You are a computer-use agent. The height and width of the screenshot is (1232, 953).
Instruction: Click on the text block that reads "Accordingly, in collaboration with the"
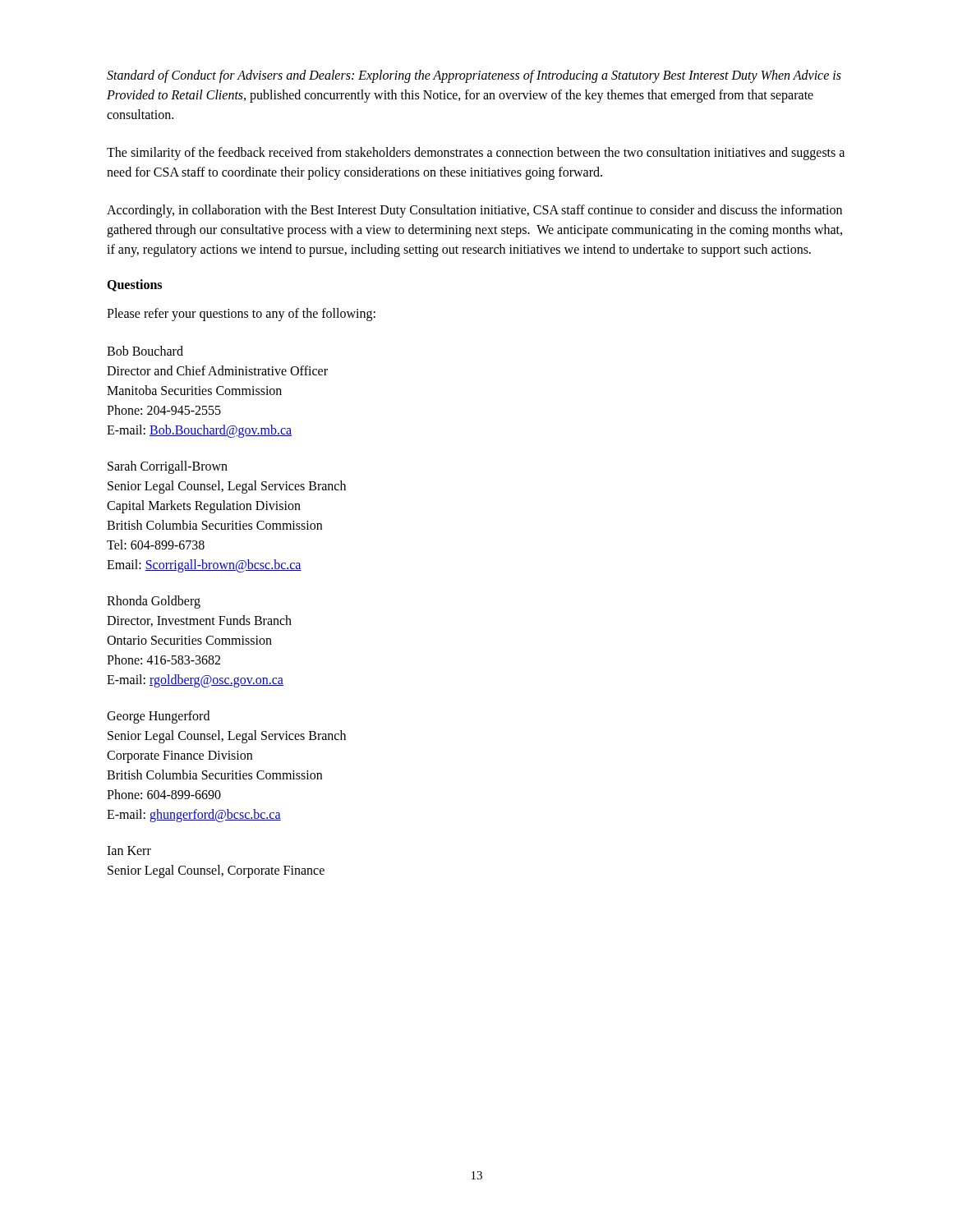[x=475, y=230]
